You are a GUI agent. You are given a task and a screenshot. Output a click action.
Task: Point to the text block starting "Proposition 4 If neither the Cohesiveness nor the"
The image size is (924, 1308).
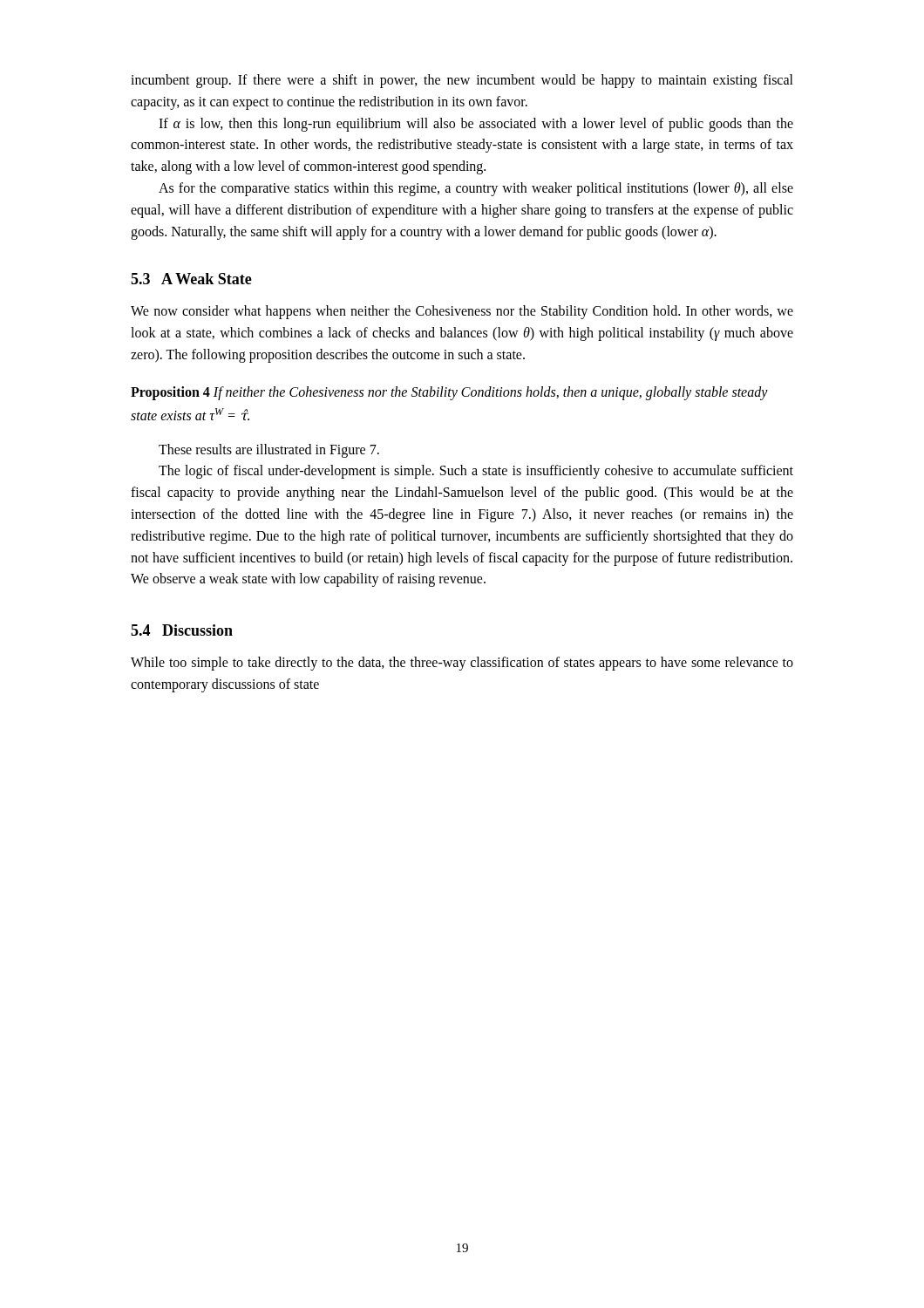pyautogui.click(x=449, y=404)
